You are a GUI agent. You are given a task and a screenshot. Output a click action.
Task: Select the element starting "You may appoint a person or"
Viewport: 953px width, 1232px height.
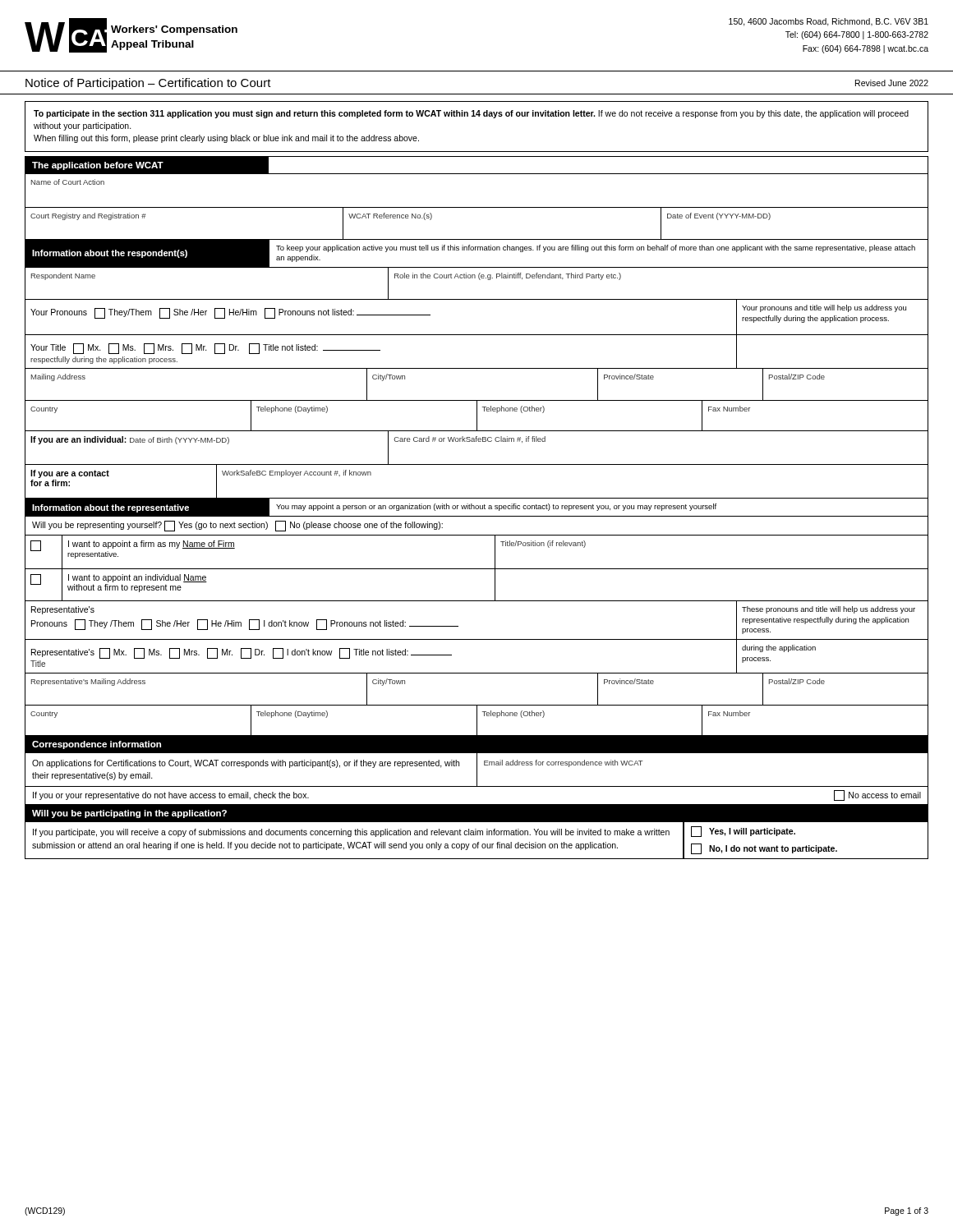point(496,507)
